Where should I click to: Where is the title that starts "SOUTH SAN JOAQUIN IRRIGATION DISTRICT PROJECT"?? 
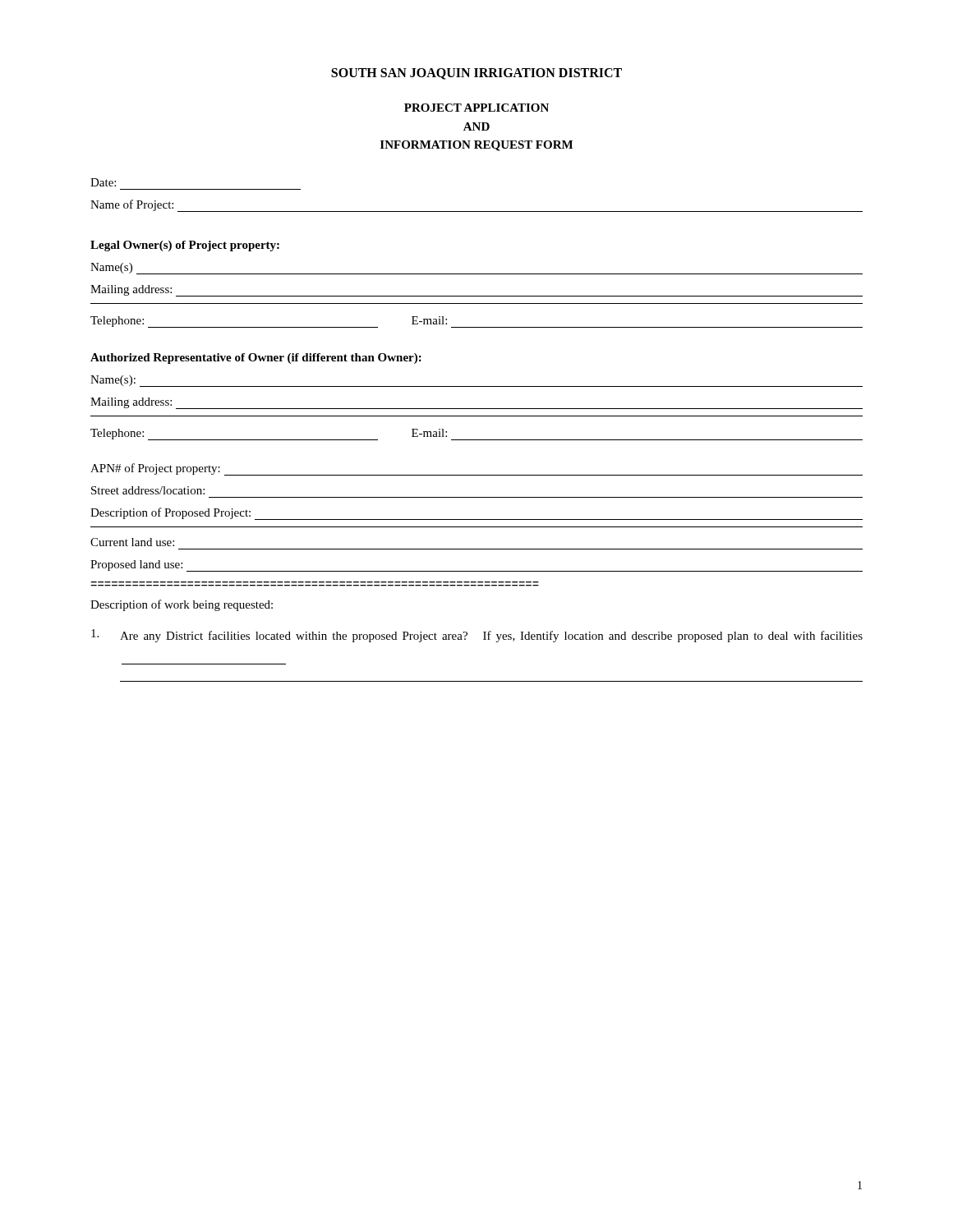[x=476, y=110]
